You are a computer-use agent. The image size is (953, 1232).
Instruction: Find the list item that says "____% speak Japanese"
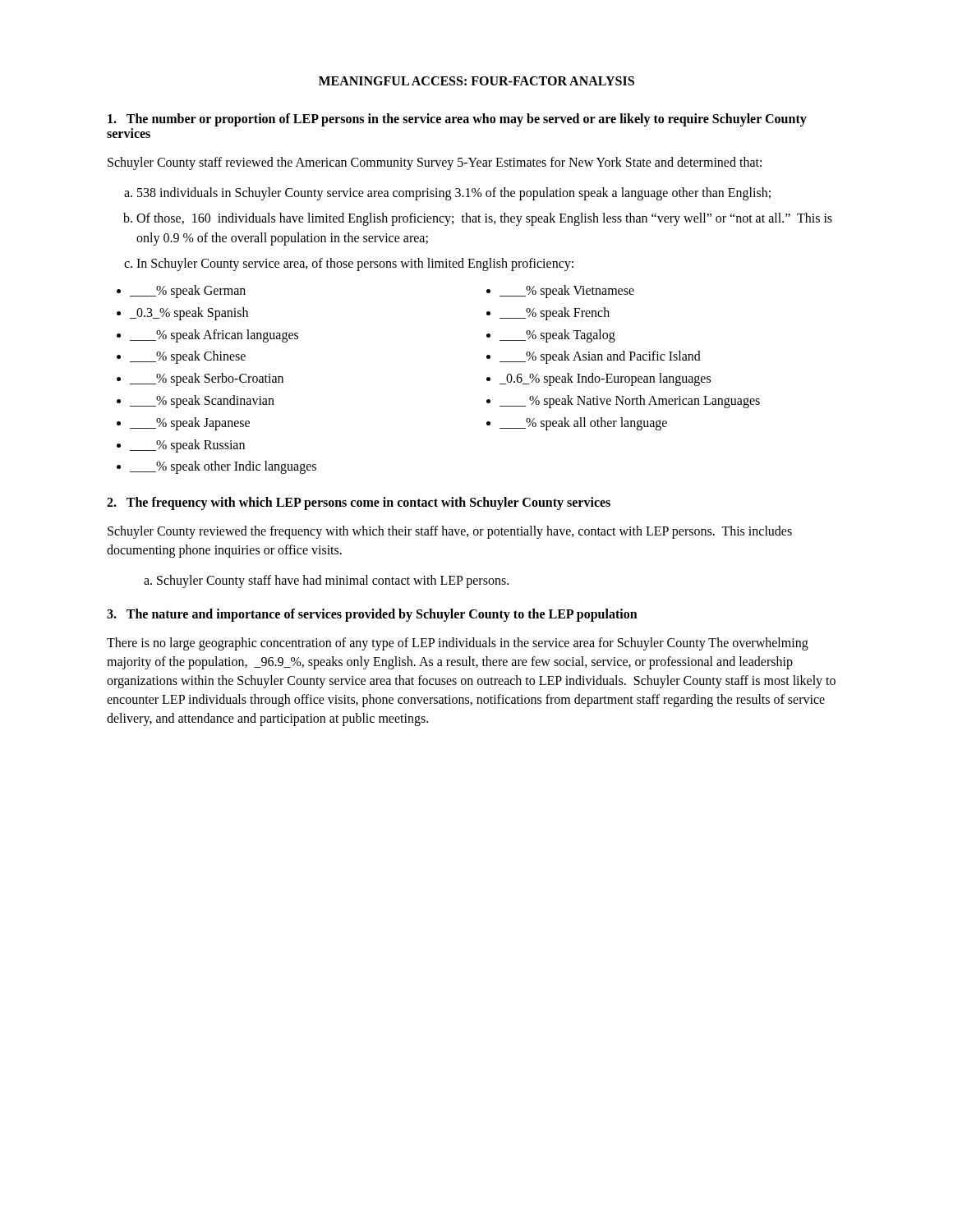point(190,422)
